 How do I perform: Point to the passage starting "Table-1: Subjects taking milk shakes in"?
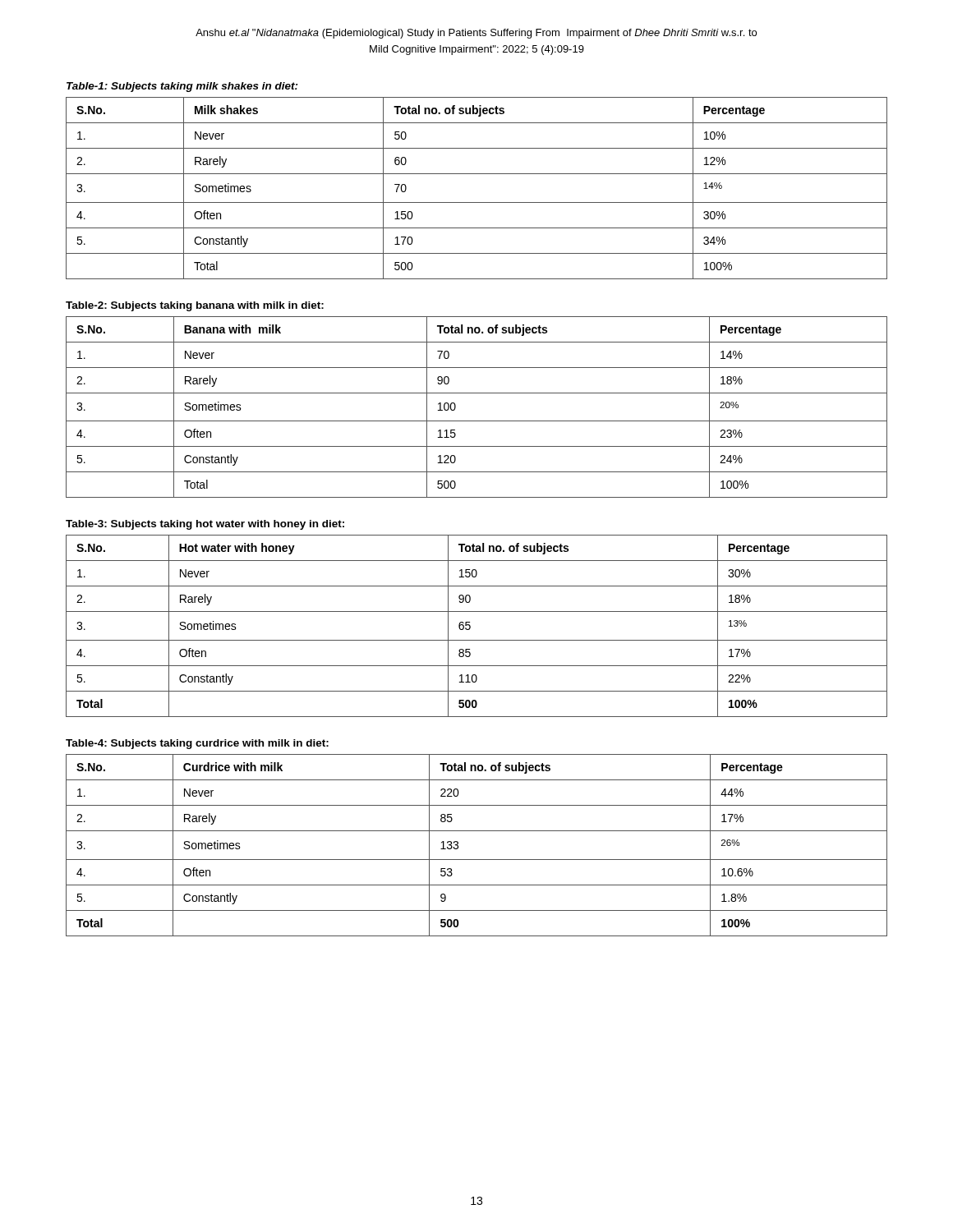click(x=182, y=86)
